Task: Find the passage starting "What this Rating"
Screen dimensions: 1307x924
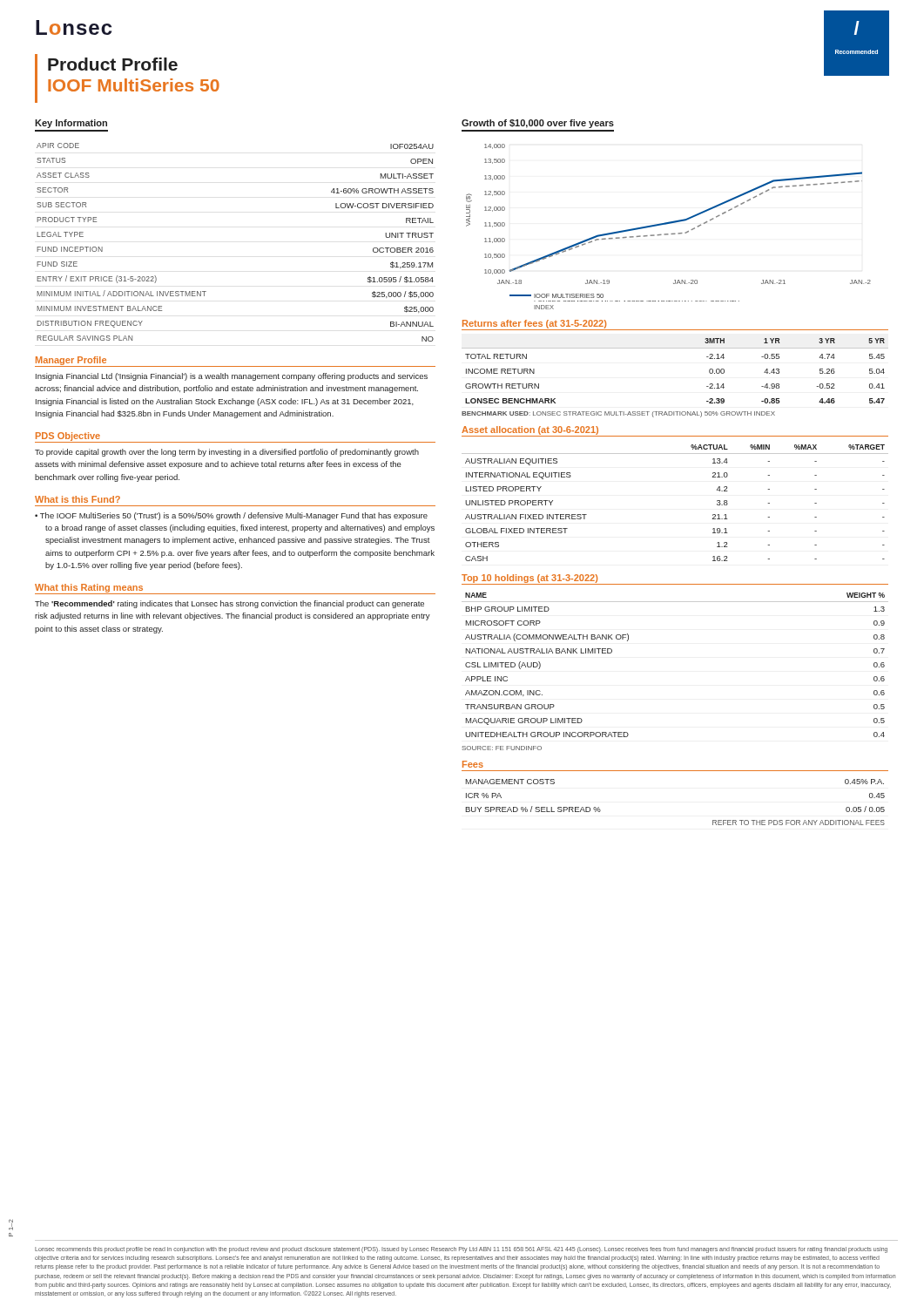Action: [x=89, y=587]
